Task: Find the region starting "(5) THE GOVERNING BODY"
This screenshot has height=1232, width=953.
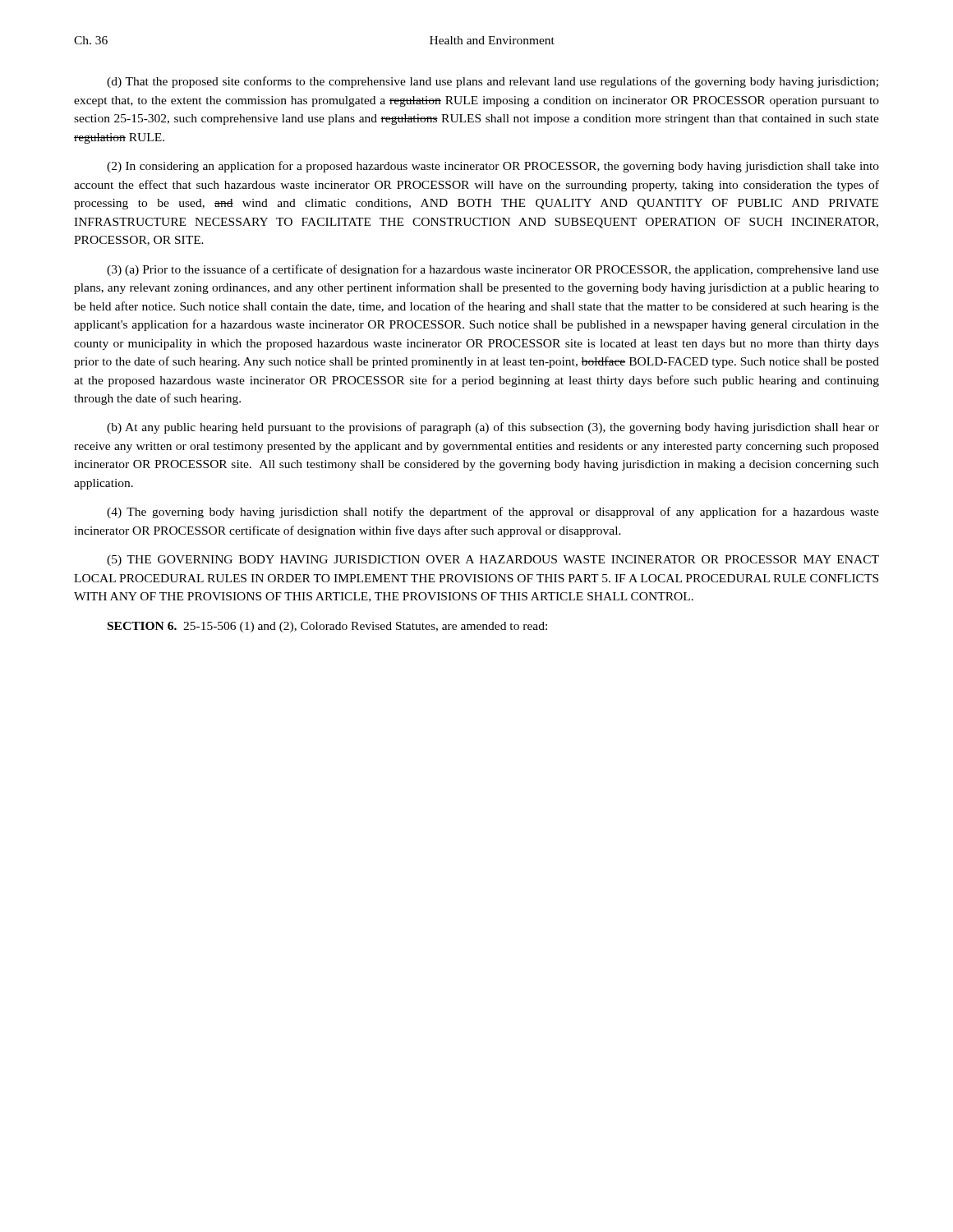Action: (476, 578)
